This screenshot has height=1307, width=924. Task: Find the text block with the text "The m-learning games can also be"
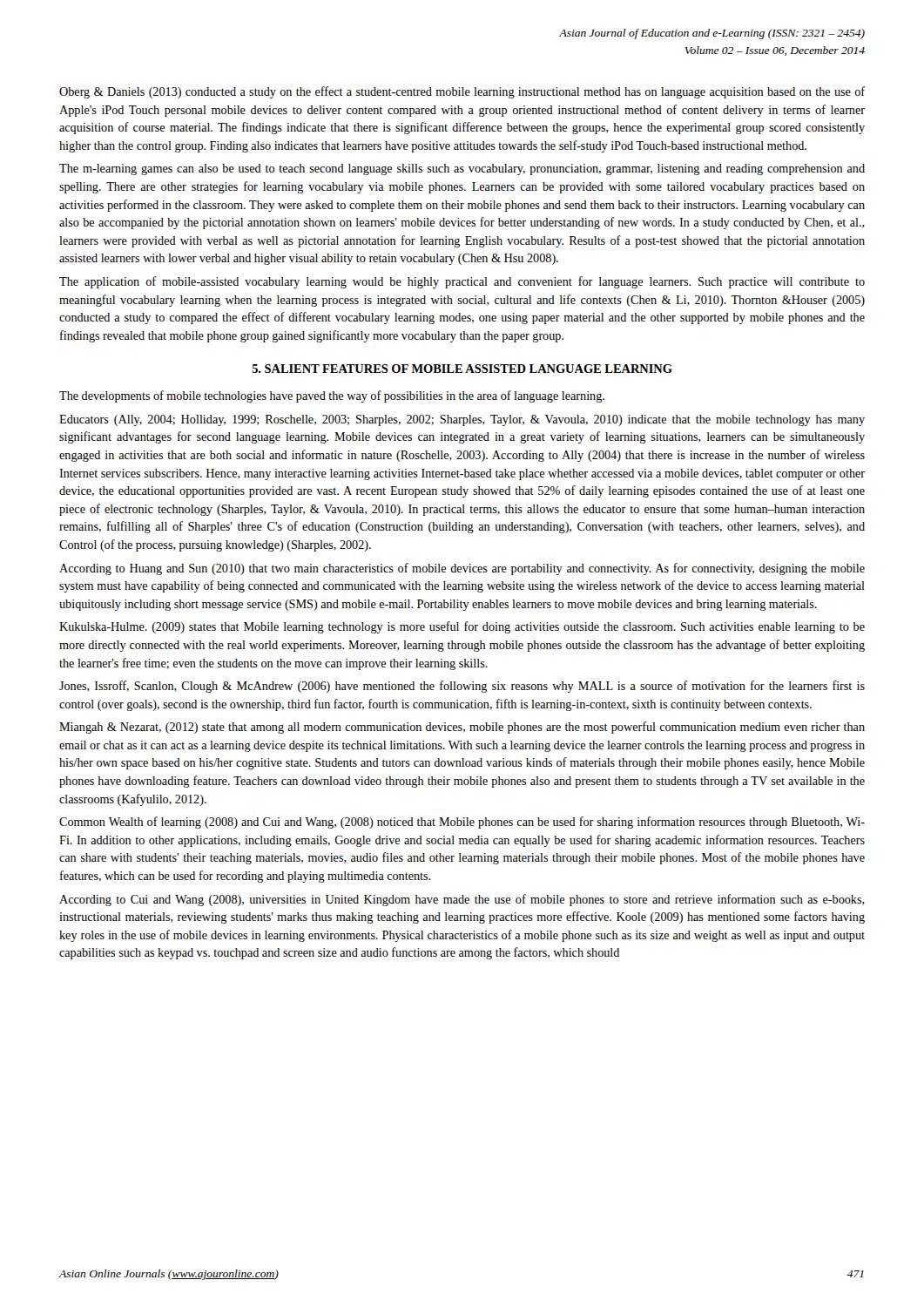click(462, 213)
